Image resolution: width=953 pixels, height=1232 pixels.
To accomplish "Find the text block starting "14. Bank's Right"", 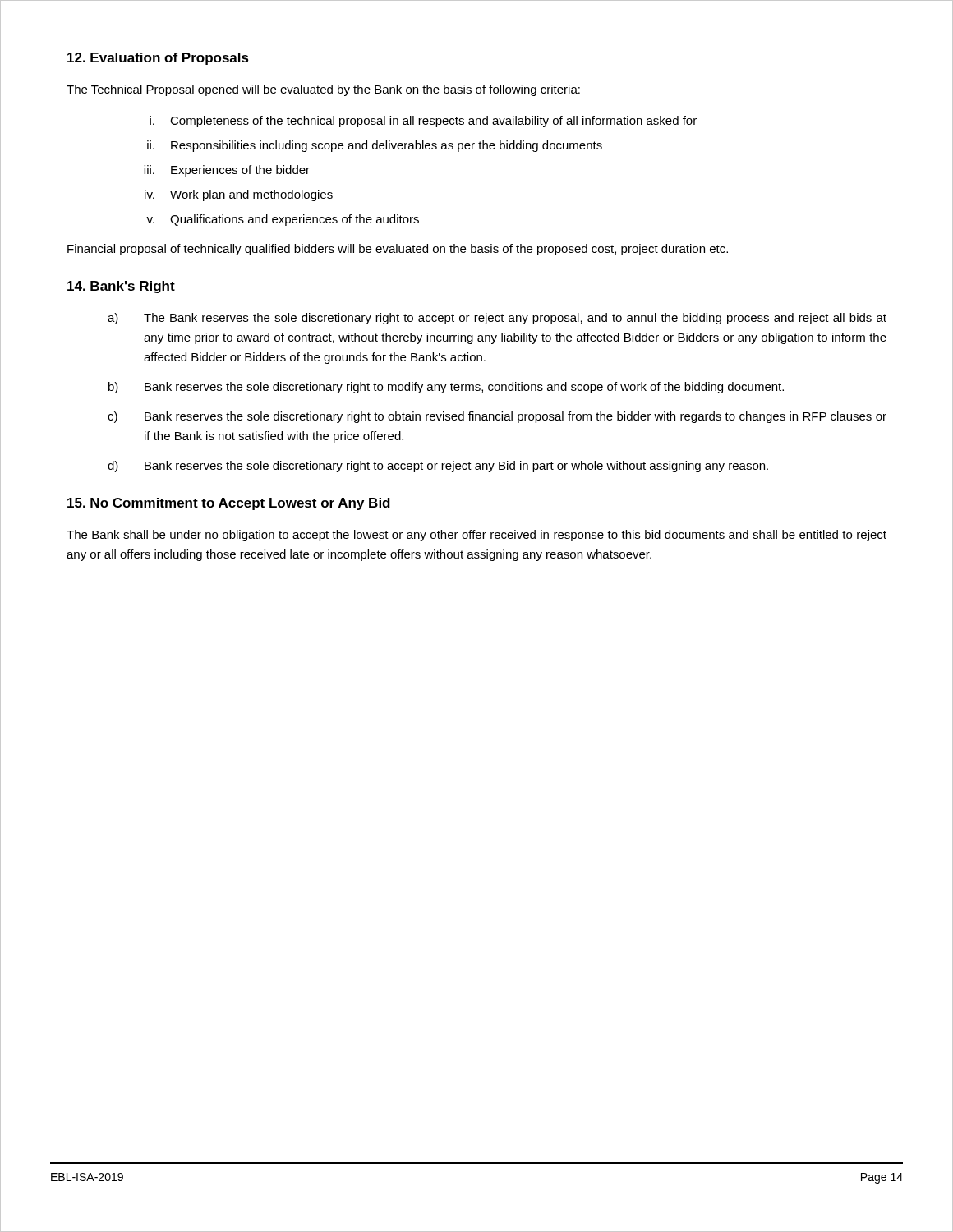I will (121, 286).
